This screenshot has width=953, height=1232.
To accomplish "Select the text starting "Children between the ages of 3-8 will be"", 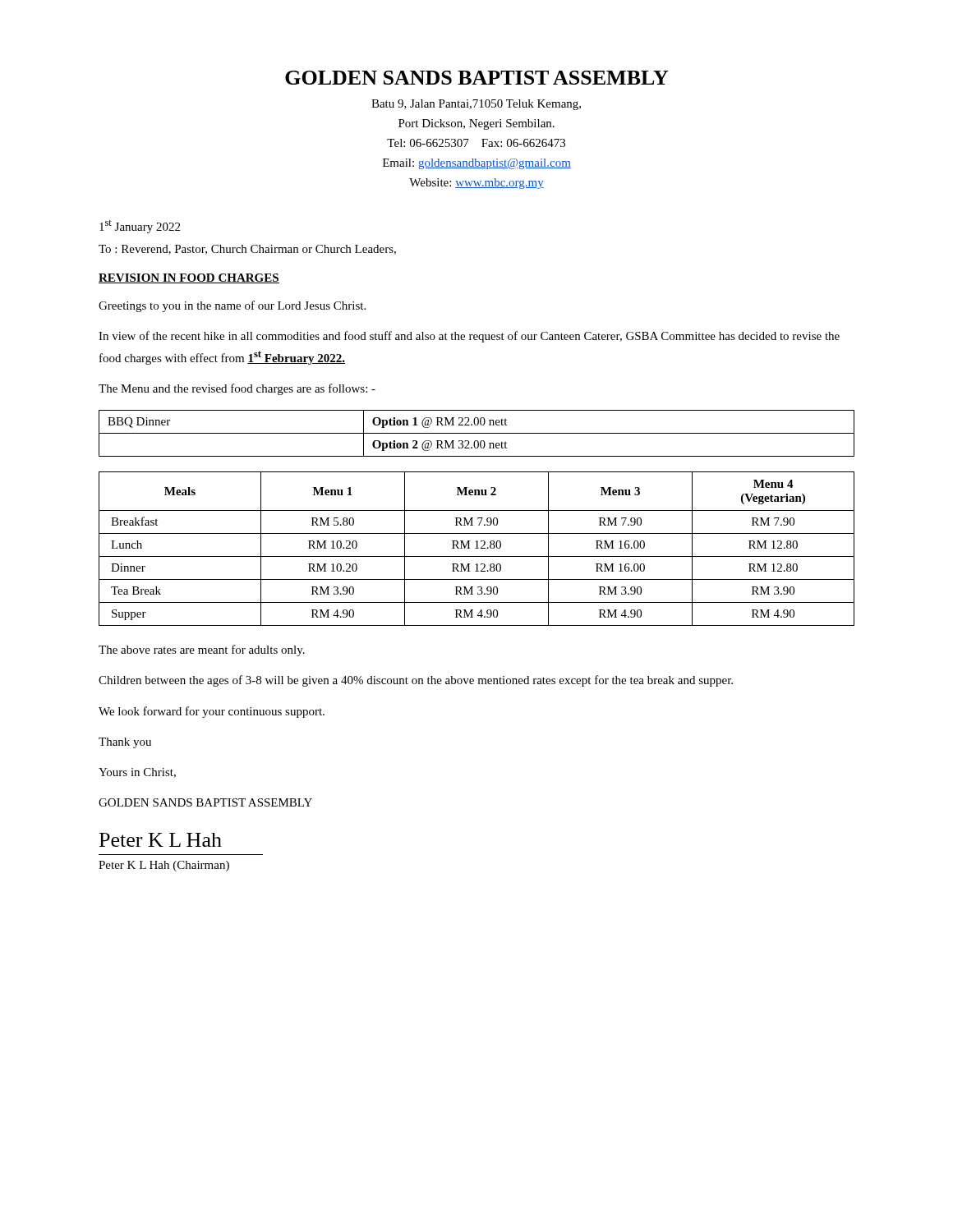I will [x=416, y=680].
